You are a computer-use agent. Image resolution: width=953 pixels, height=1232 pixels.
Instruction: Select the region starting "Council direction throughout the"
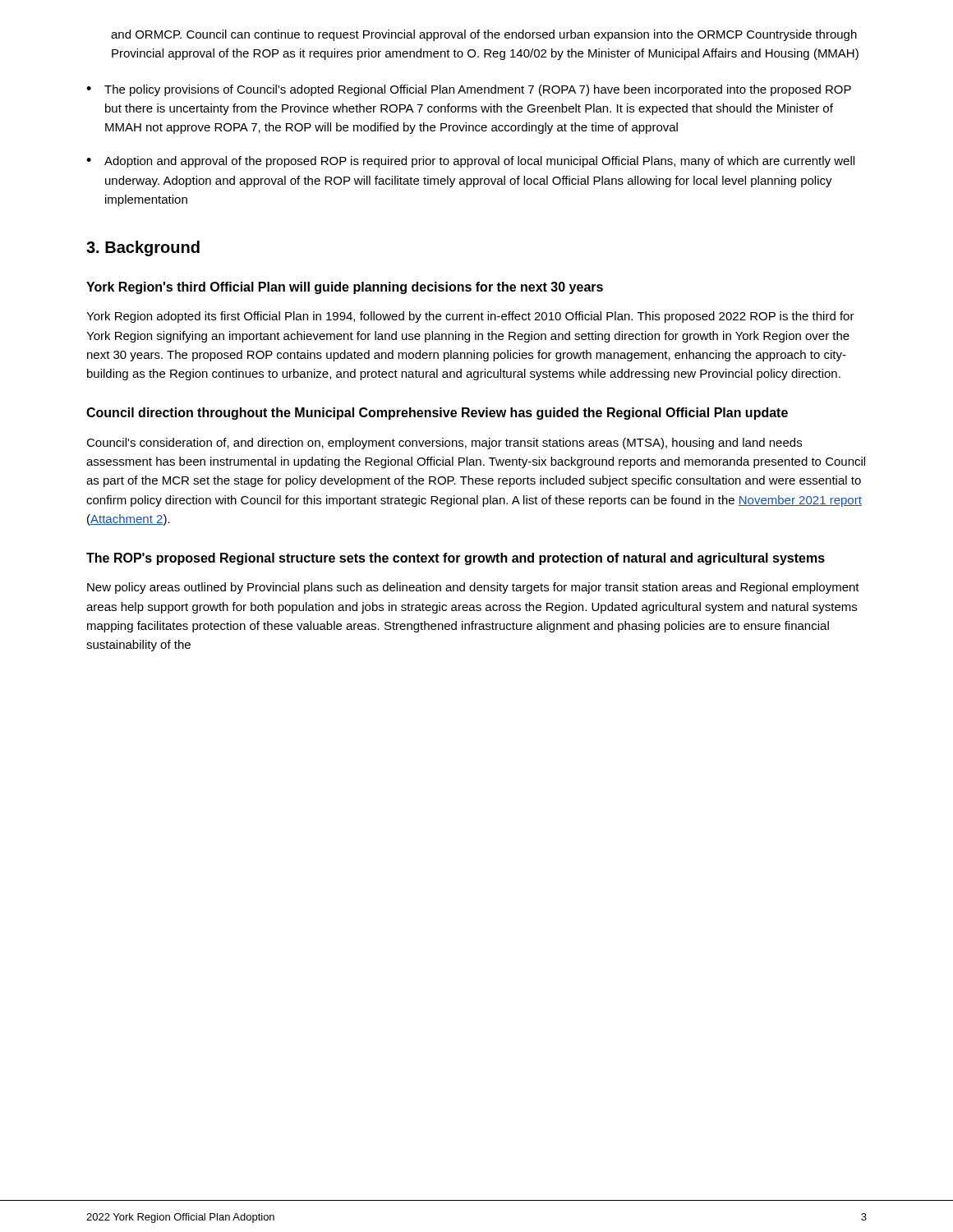(437, 413)
